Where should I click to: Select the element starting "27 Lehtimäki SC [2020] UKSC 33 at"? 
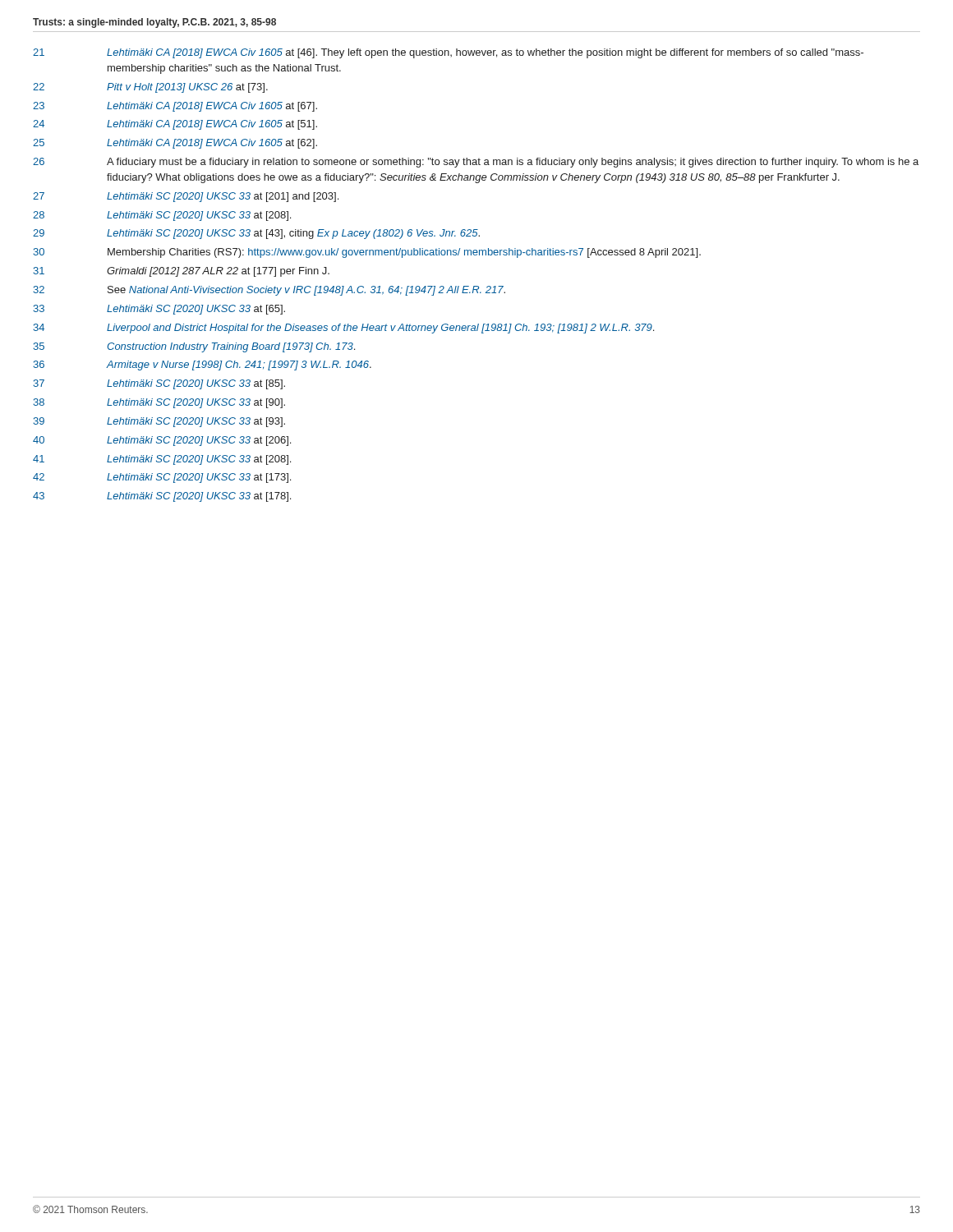click(186, 197)
